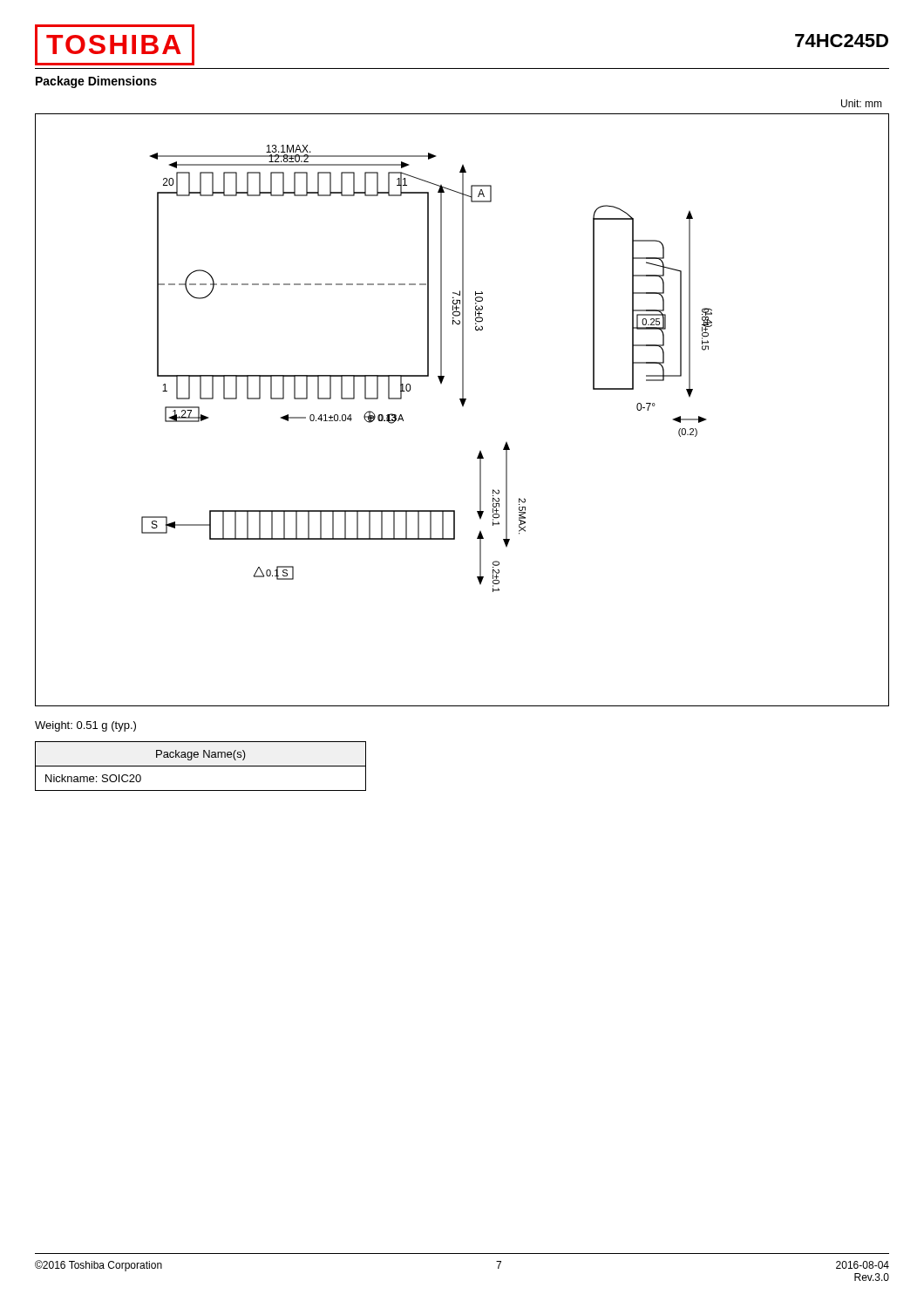The image size is (924, 1308).
Task: Select the engineering diagram
Action: (x=462, y=410)
